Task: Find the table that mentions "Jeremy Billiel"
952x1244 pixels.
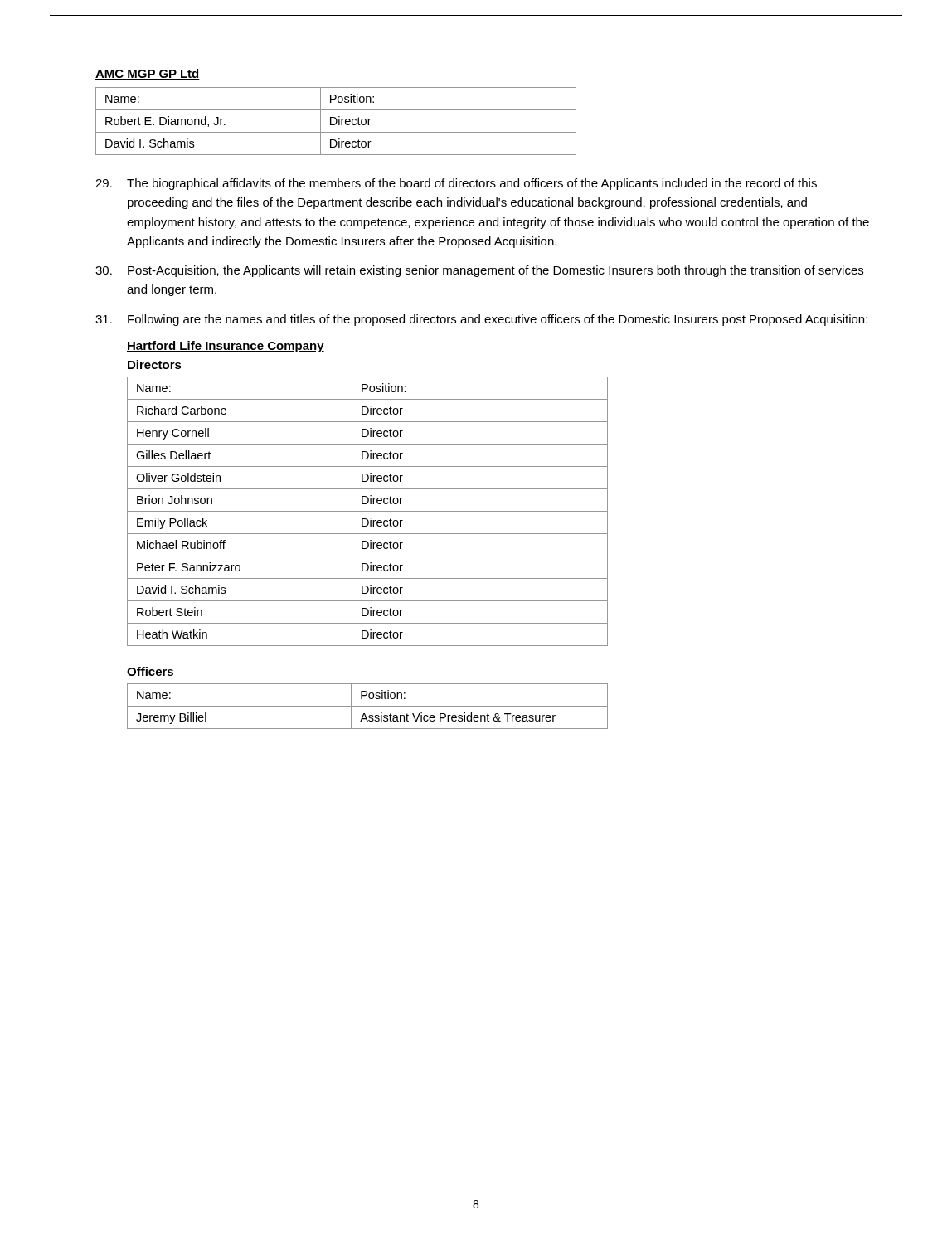Action: click(502, 706)
